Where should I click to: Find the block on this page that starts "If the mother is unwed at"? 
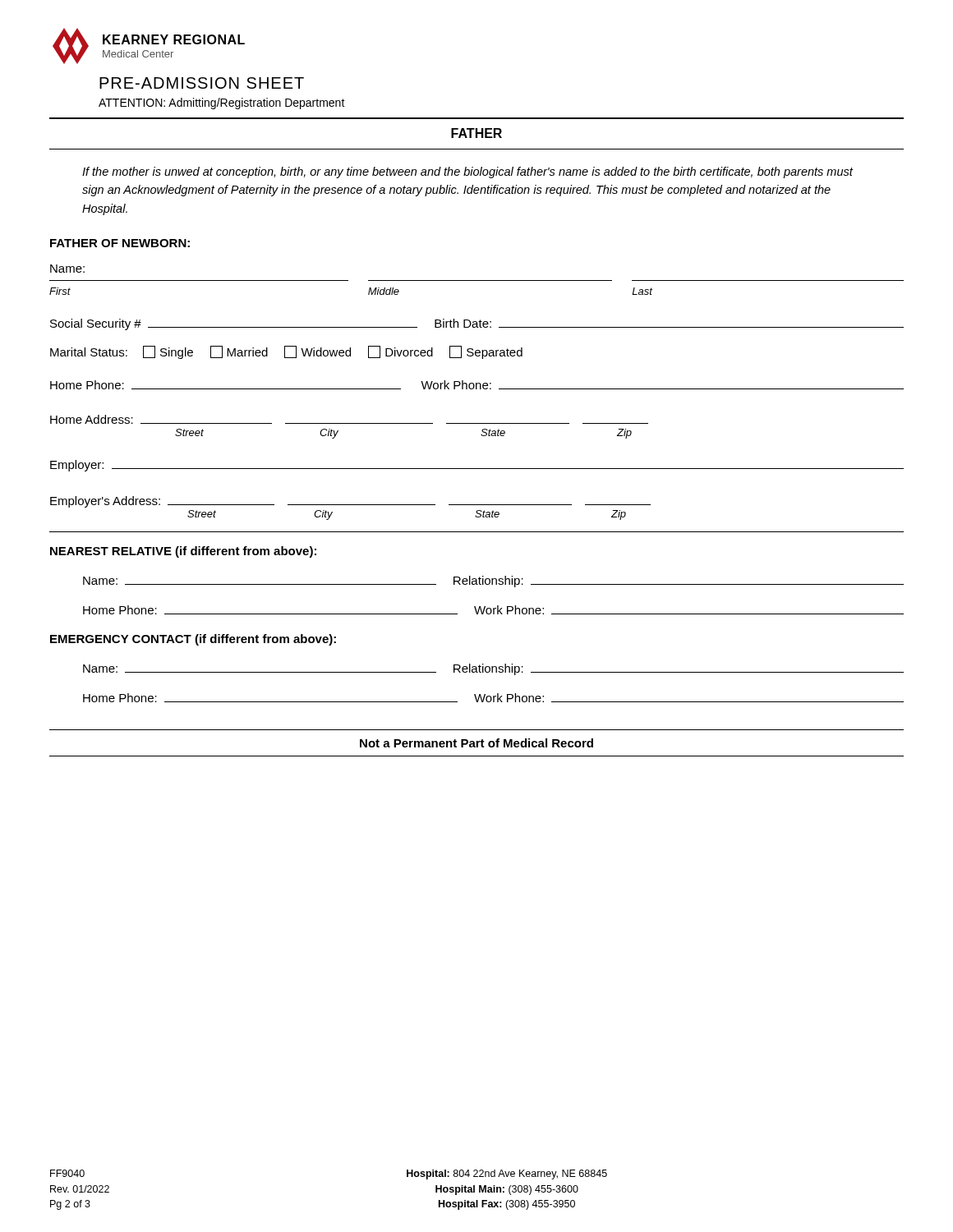point(476,190)
